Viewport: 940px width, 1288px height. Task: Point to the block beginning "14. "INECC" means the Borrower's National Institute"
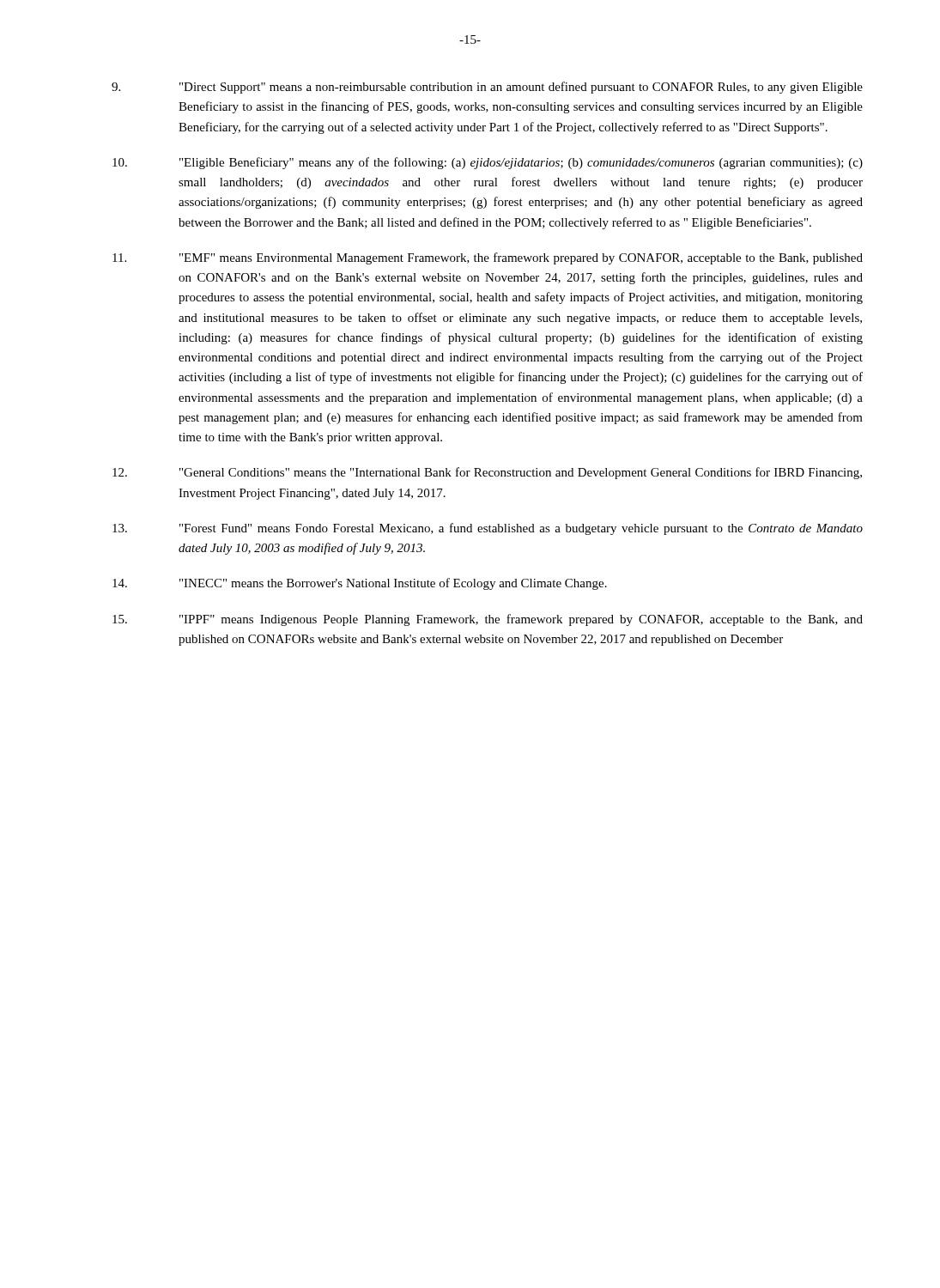[487, 584]
